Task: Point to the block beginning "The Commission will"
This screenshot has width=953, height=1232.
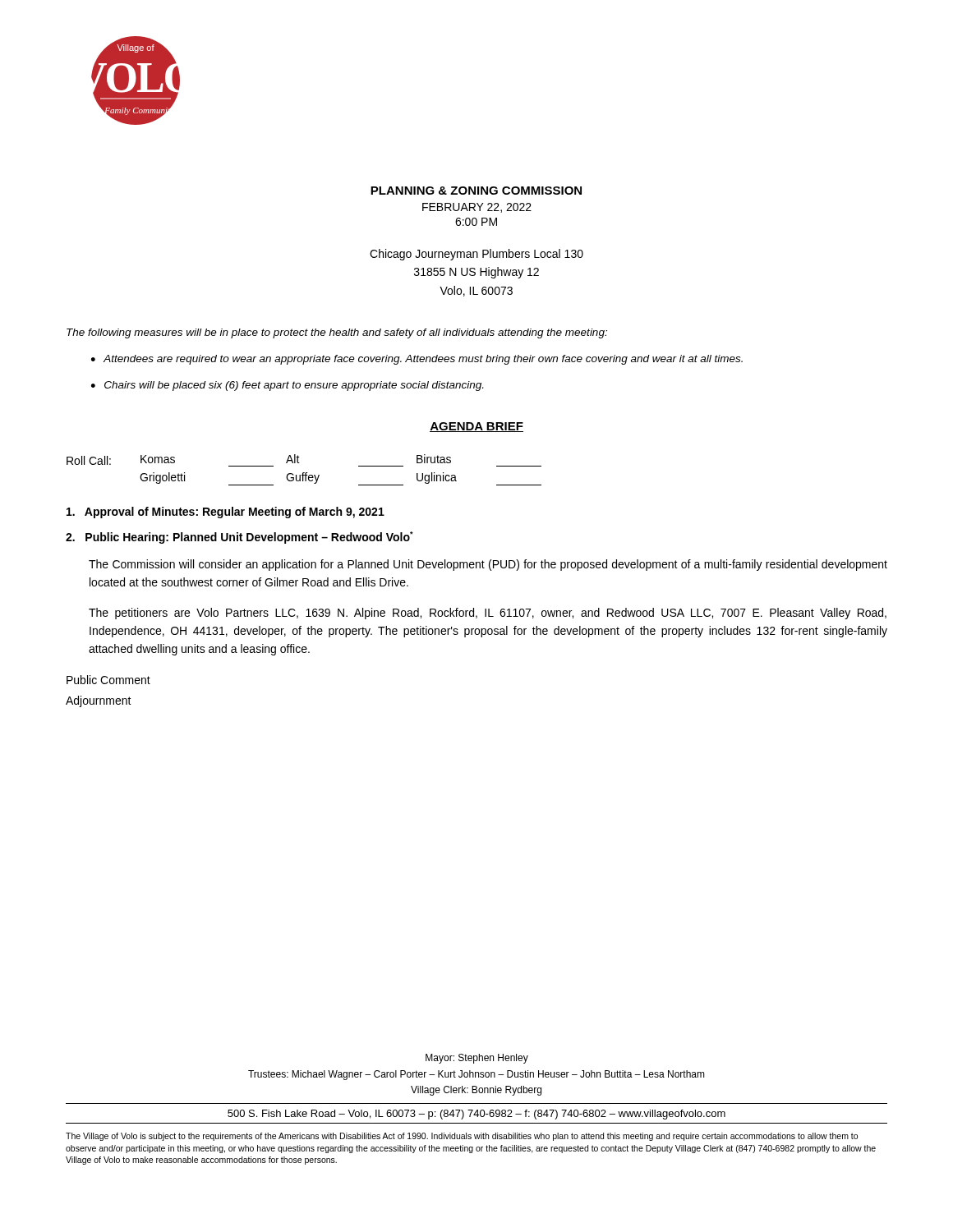Action: [488, 573]
